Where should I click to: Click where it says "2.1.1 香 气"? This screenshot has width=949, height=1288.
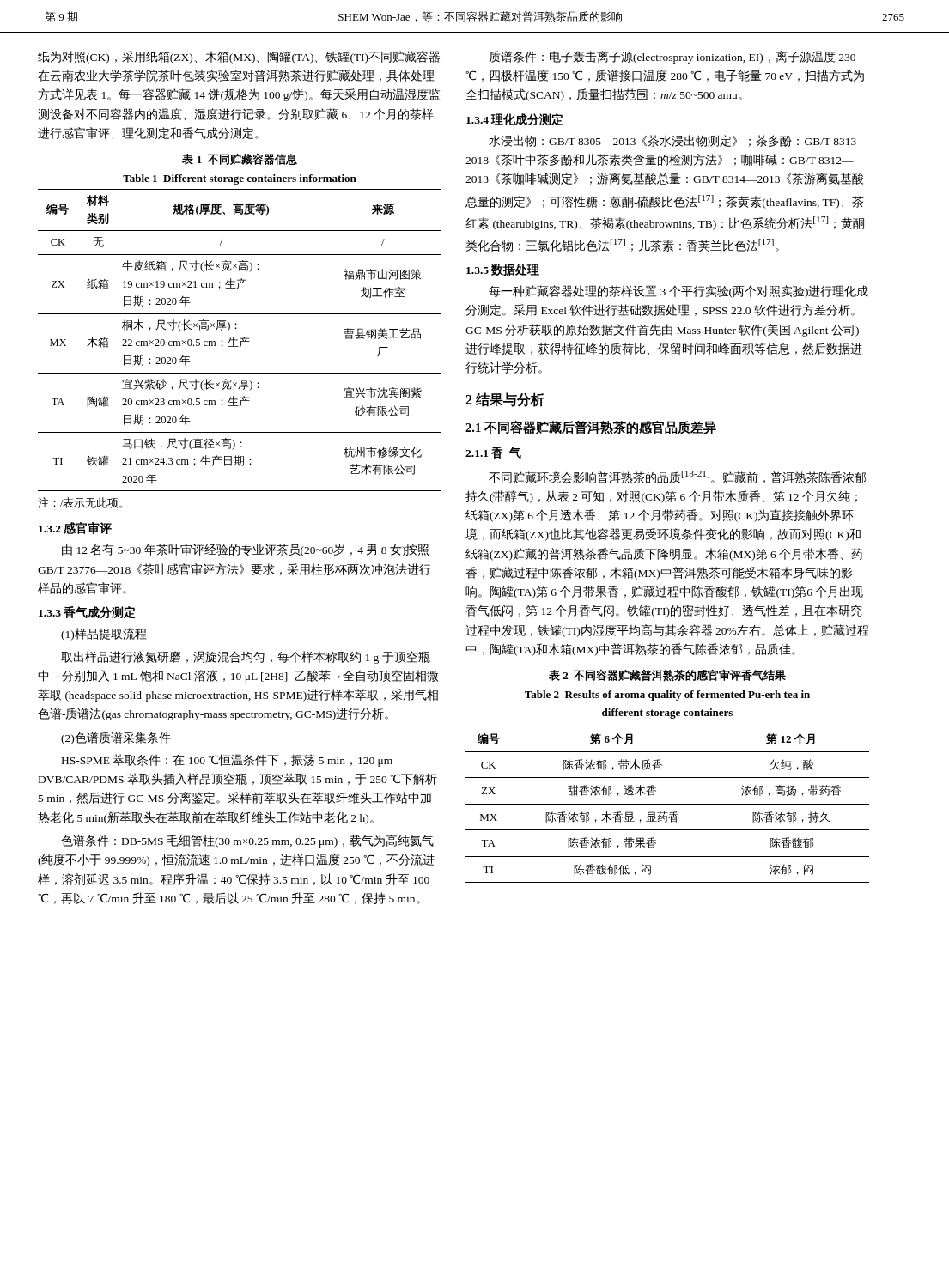(x=493, y=453)
